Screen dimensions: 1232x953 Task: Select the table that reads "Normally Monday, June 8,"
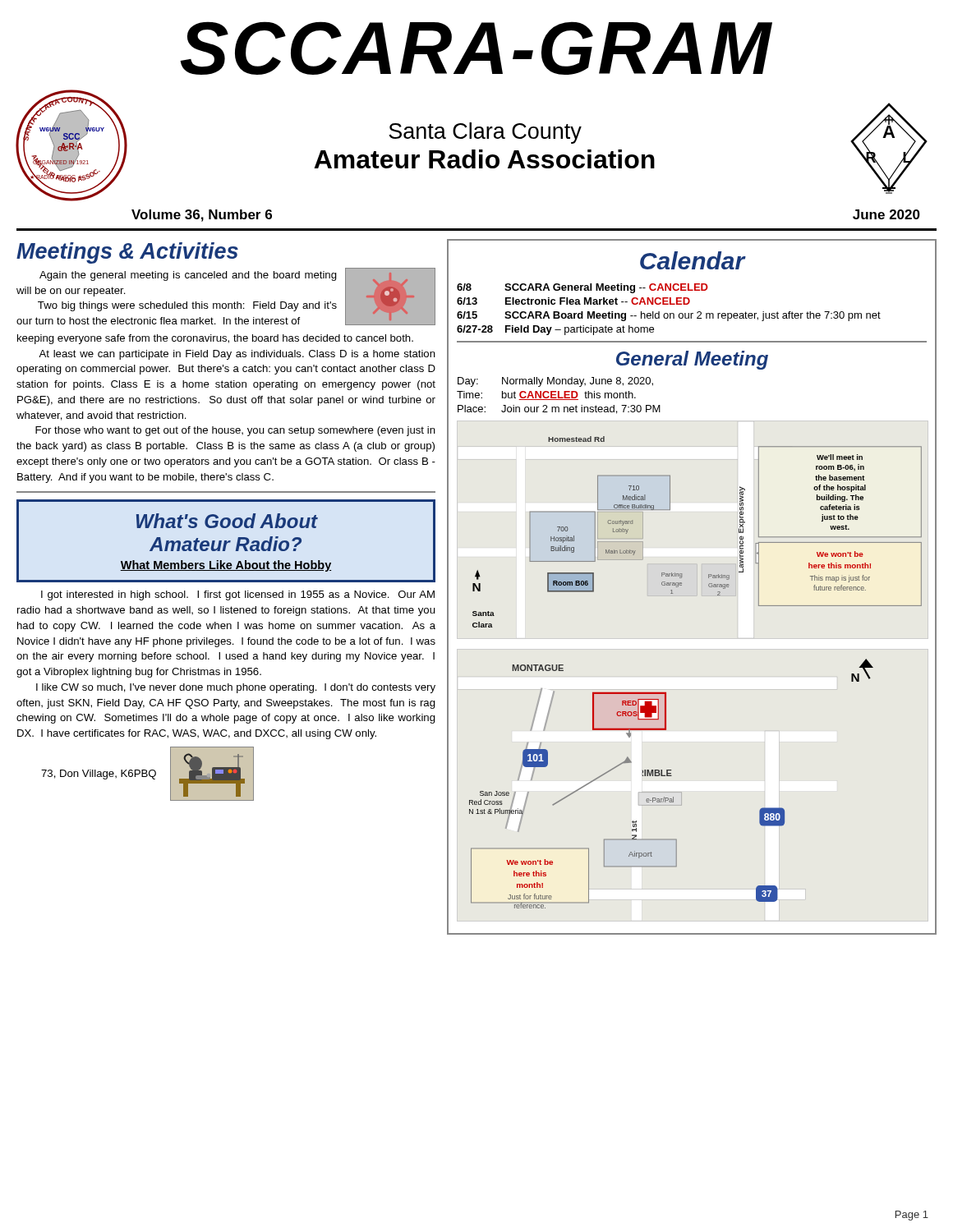692,395
